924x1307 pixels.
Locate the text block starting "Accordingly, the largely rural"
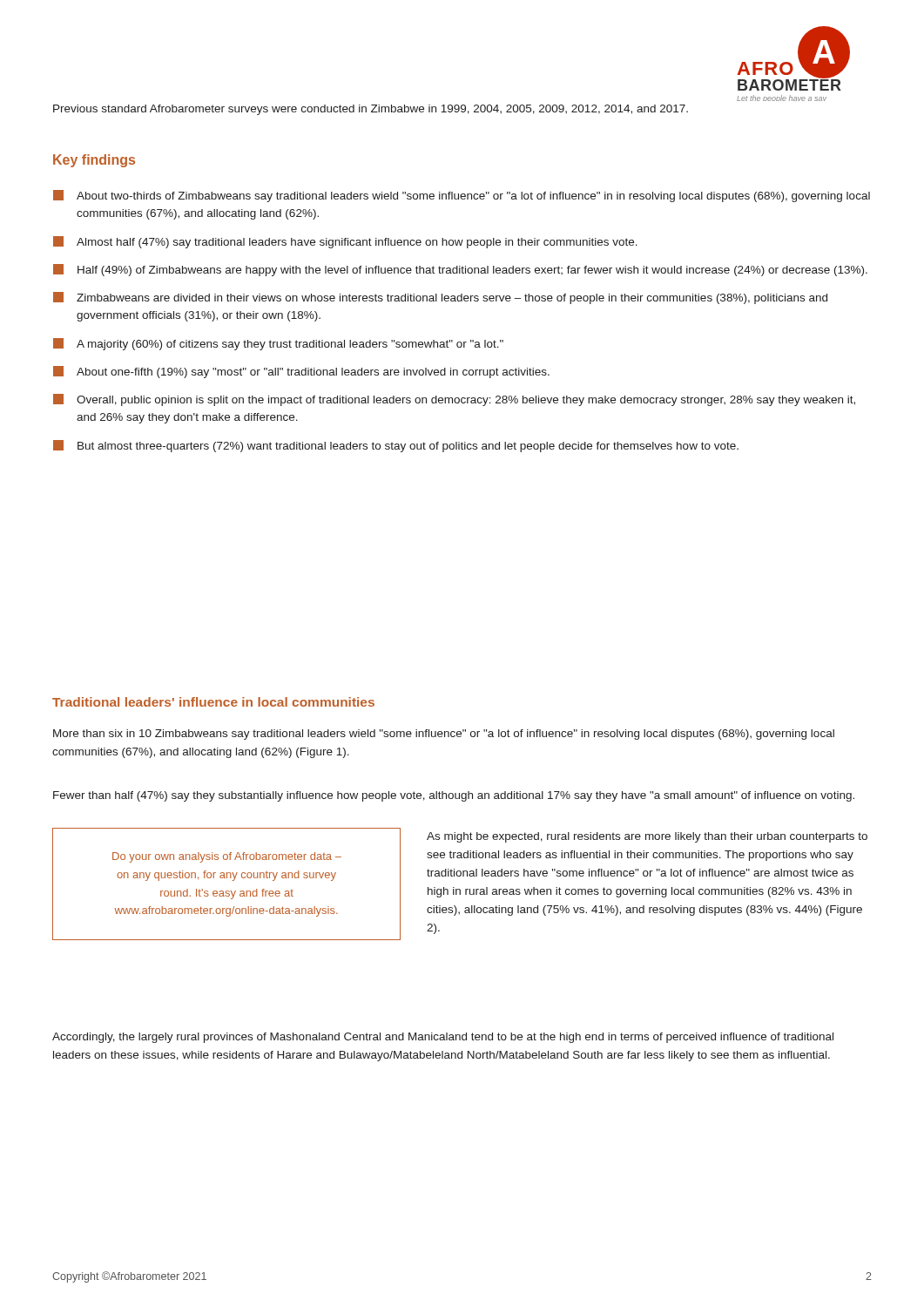coord(443,1046)
